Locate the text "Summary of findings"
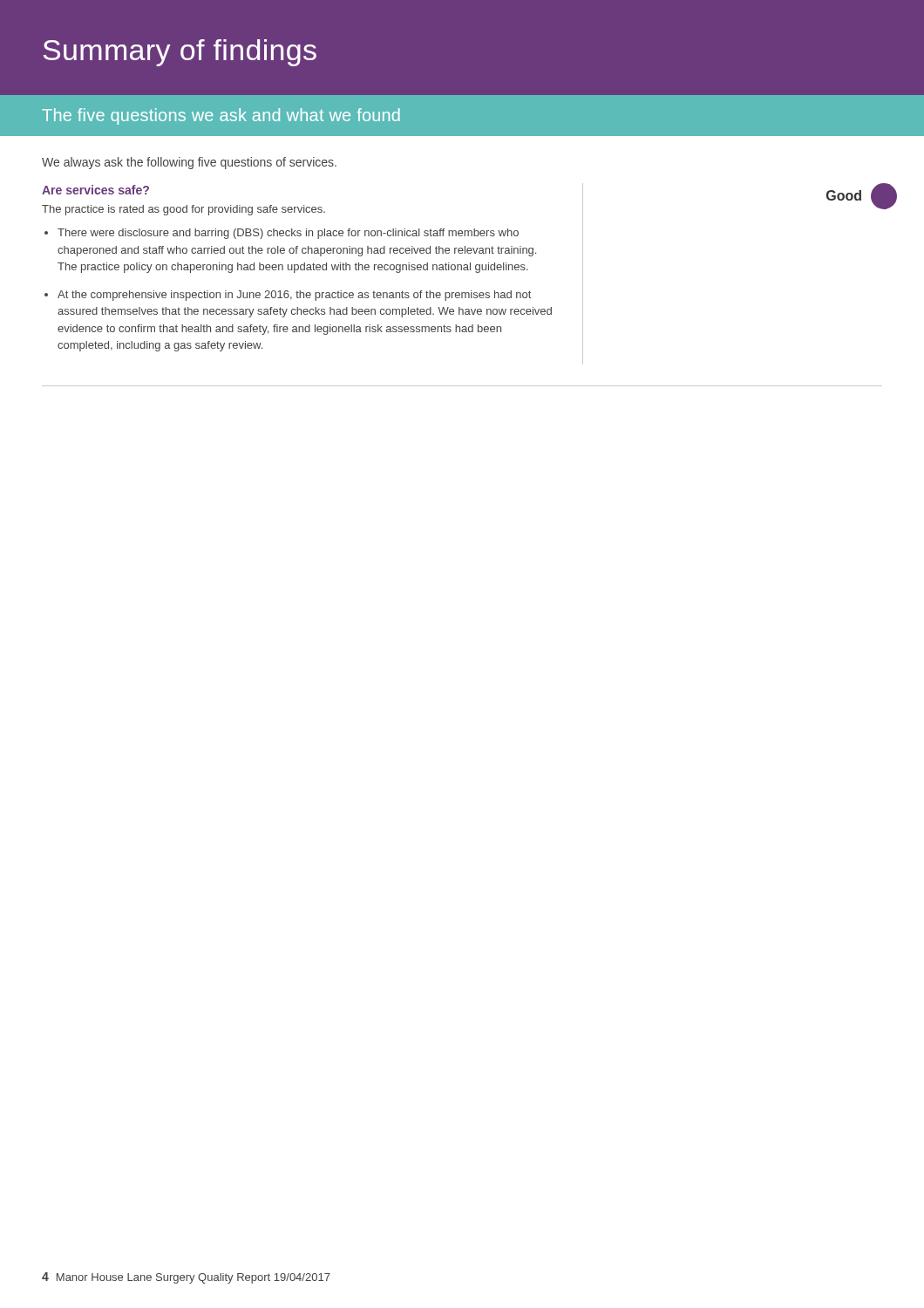 (180, 53)
